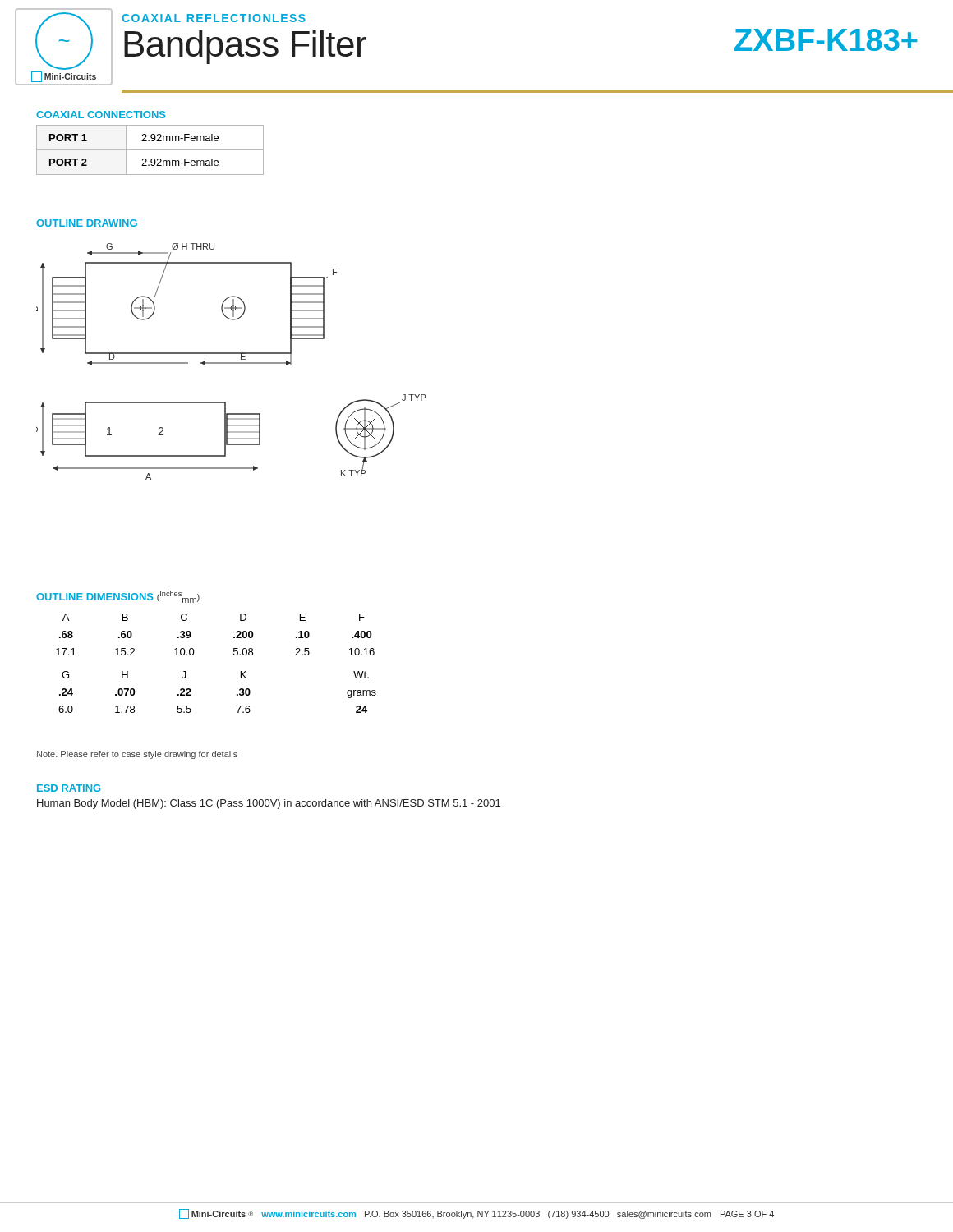Find the passage starting "COAXIAL CONNECTIONS"
This screenshot has width=953, height=1232.
pos(101,115)
